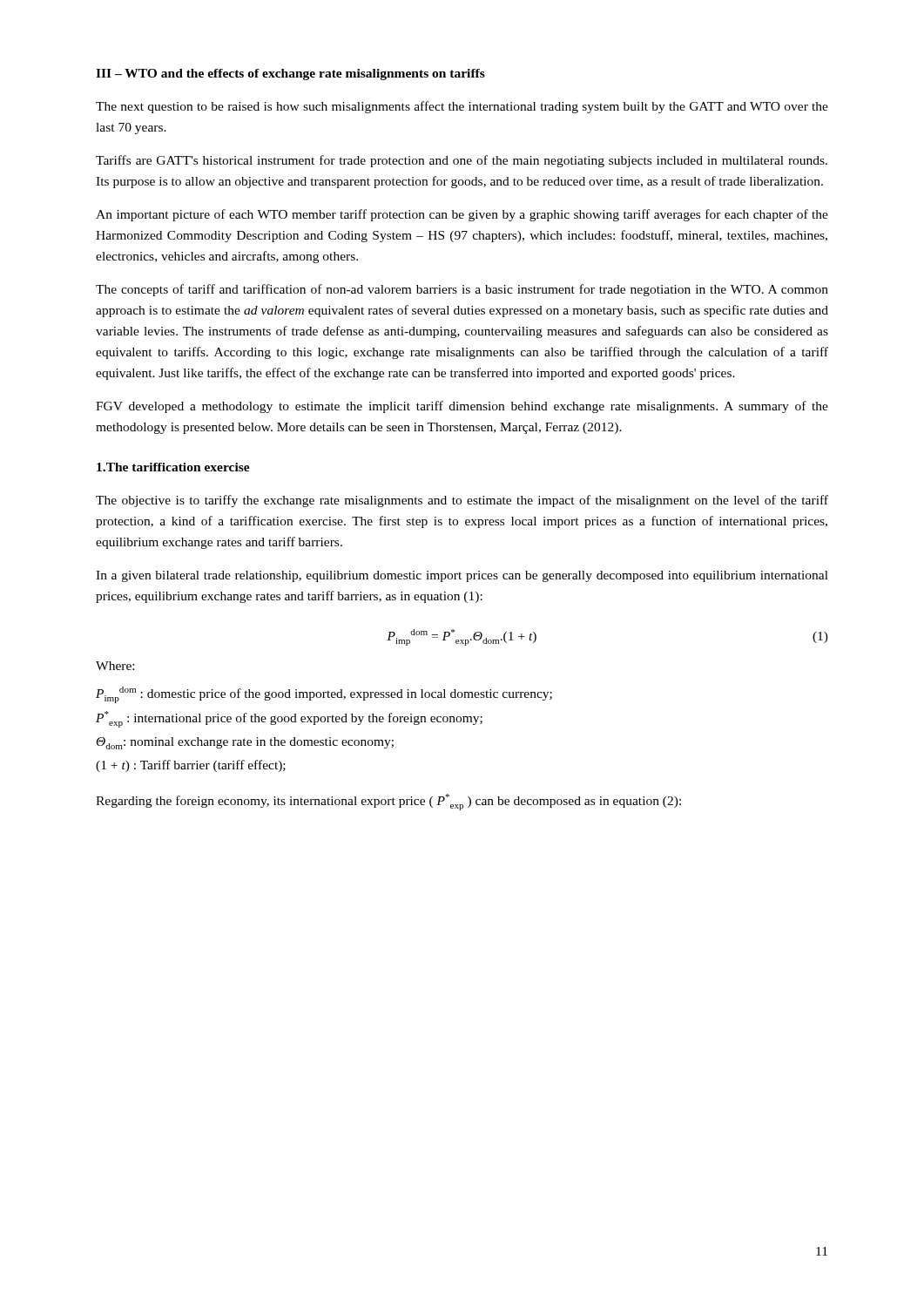Click on the block starting "FGV developed a methodology to estimate"

click(462, 416)
